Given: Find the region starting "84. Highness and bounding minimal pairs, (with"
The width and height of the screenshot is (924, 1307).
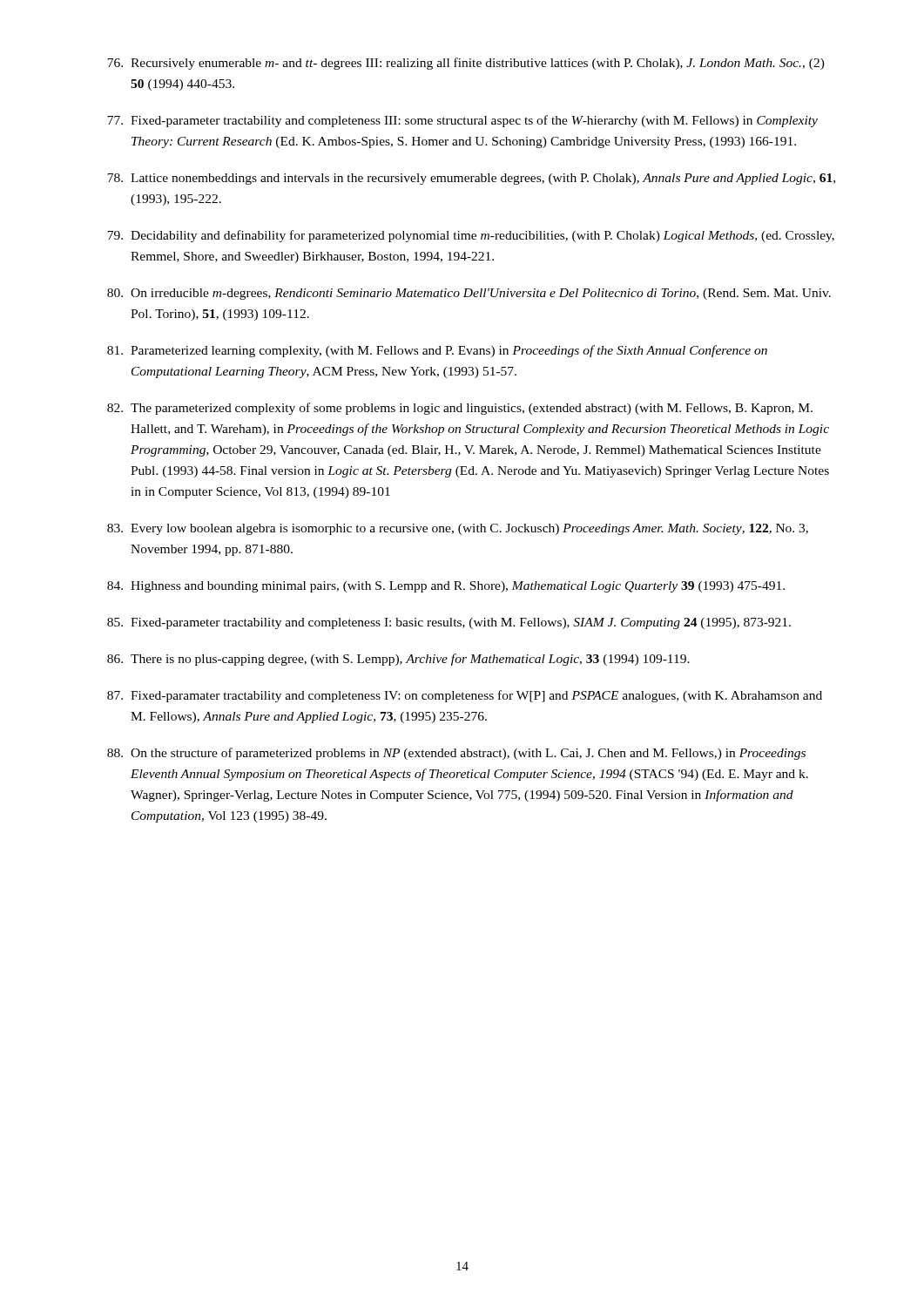Looking at the screenshot, I should pos(462,586).
